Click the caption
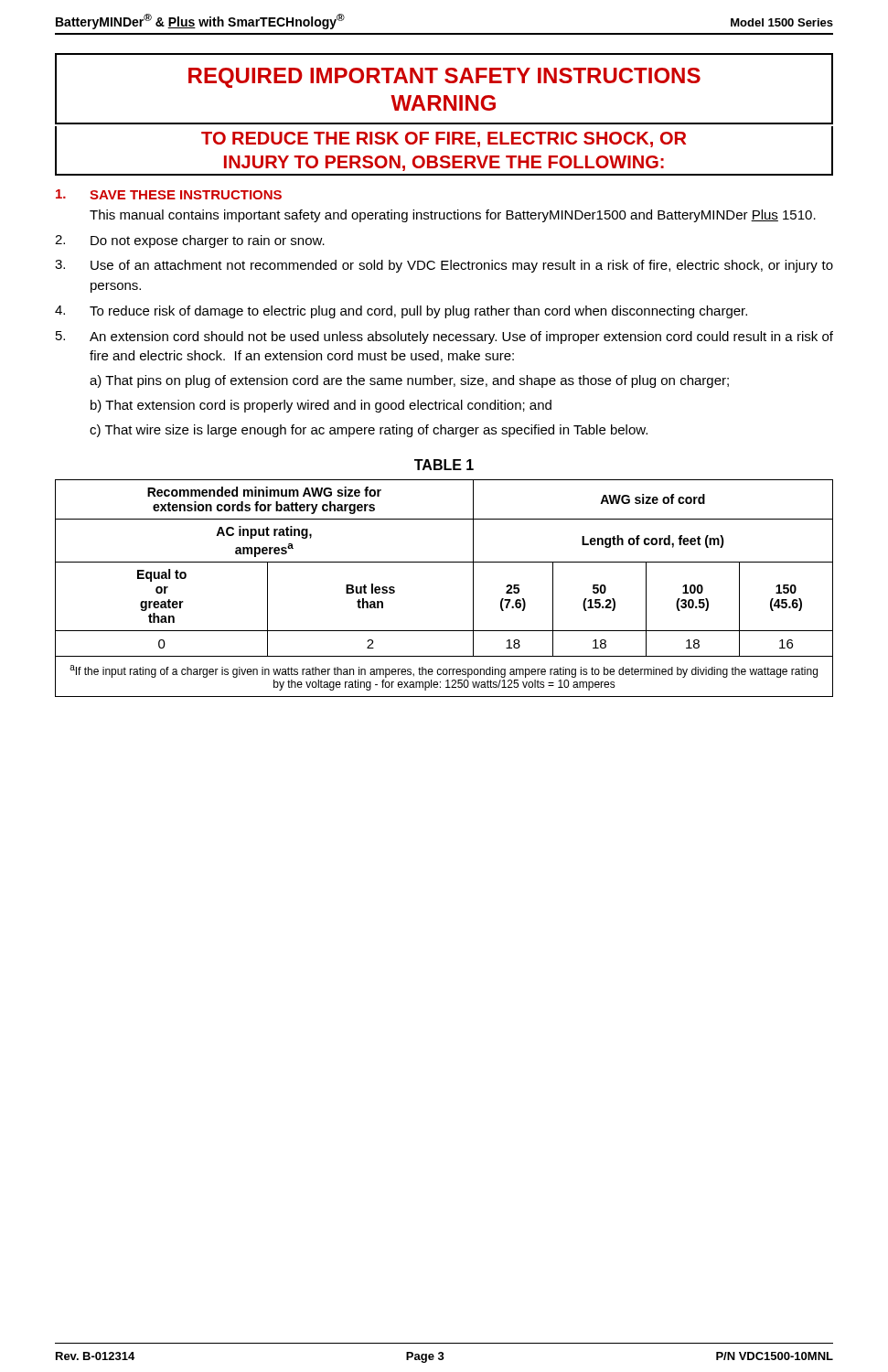888x1372 pixels. coord(444,465)
